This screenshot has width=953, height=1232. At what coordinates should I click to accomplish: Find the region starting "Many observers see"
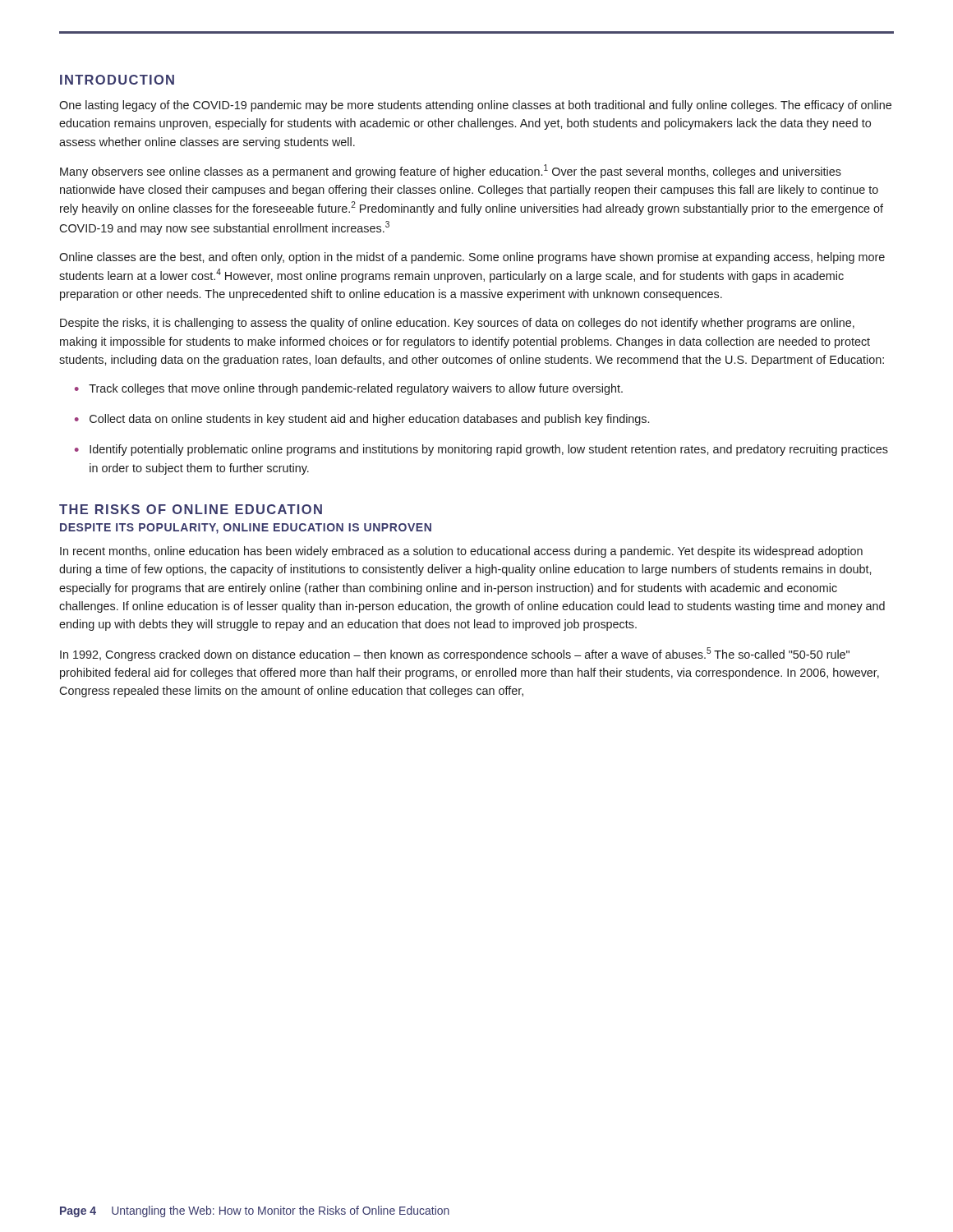(471, 199)
